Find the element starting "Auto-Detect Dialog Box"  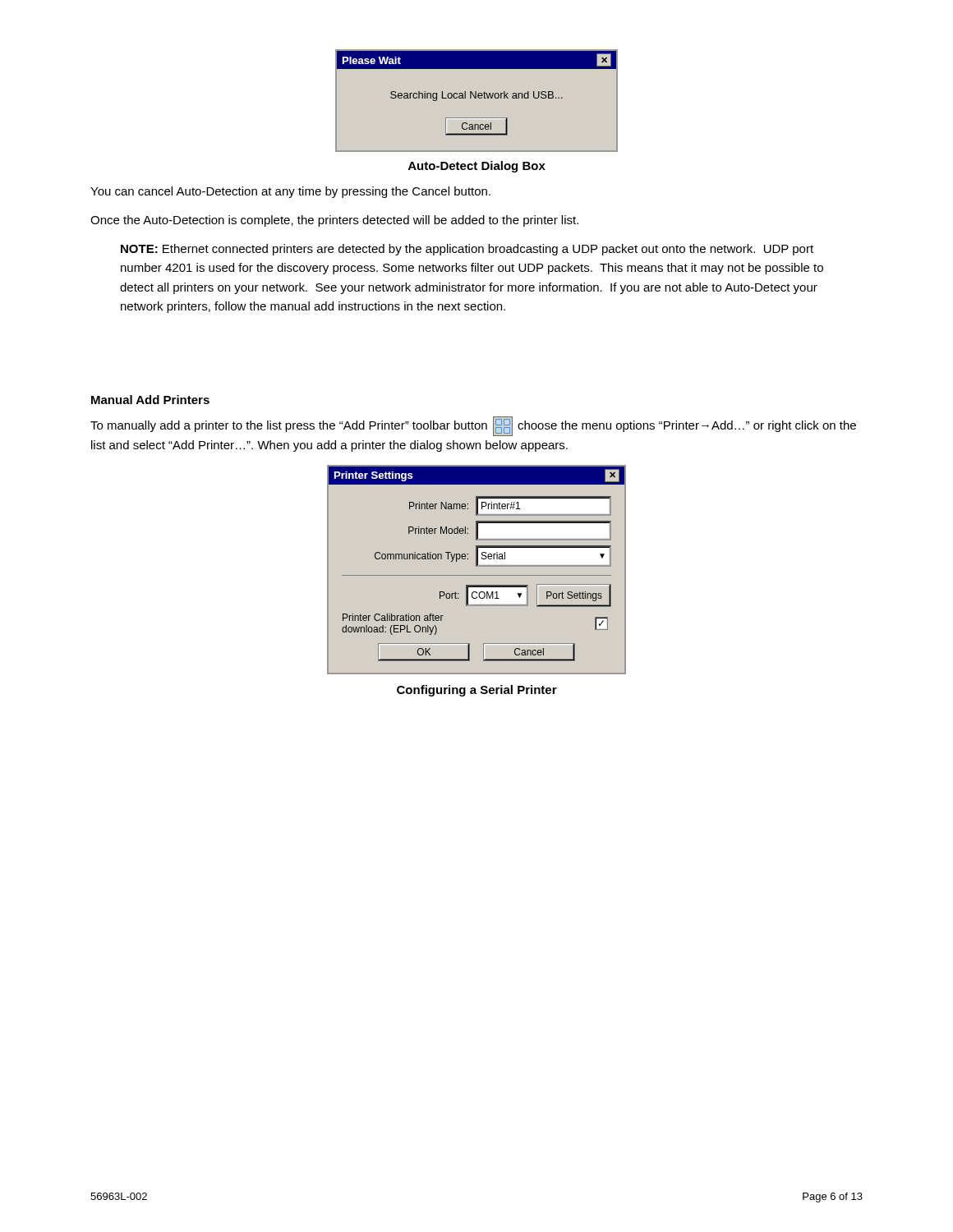click(476, 166)
